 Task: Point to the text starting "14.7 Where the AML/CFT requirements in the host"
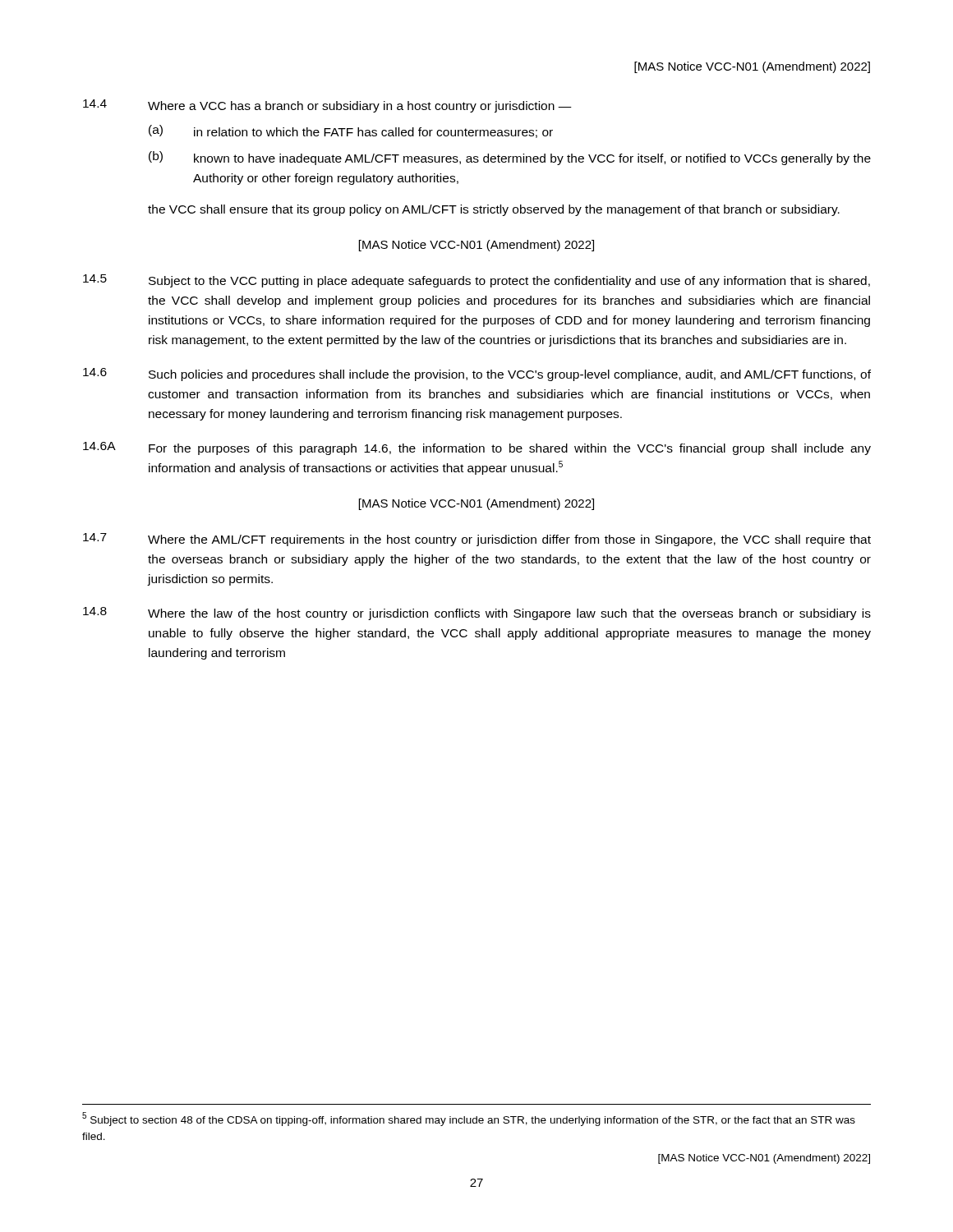tap(476, 560)
